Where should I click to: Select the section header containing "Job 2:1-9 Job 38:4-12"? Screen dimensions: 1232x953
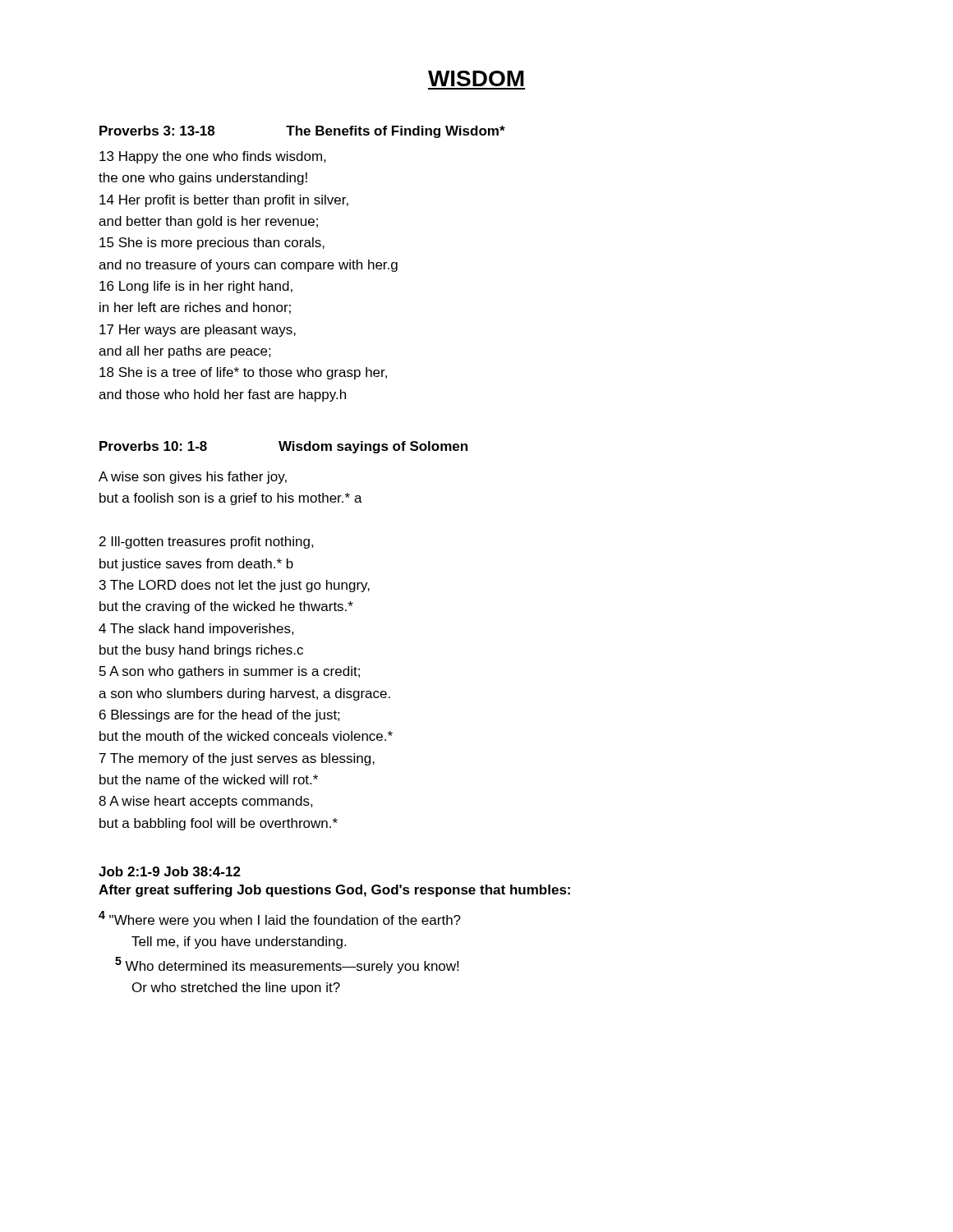click(170, 872)
